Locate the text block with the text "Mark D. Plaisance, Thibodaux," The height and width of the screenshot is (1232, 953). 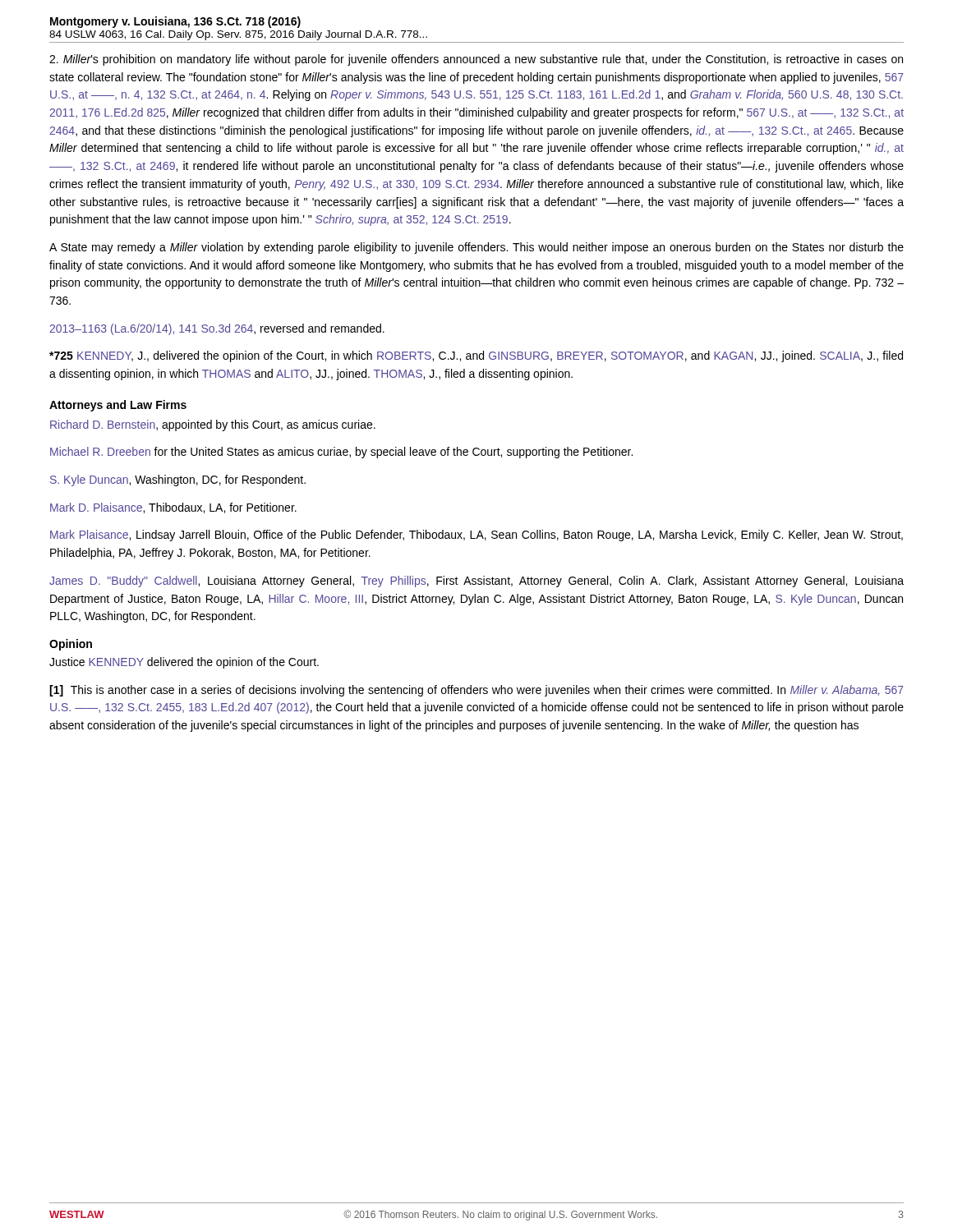[173, 508]
